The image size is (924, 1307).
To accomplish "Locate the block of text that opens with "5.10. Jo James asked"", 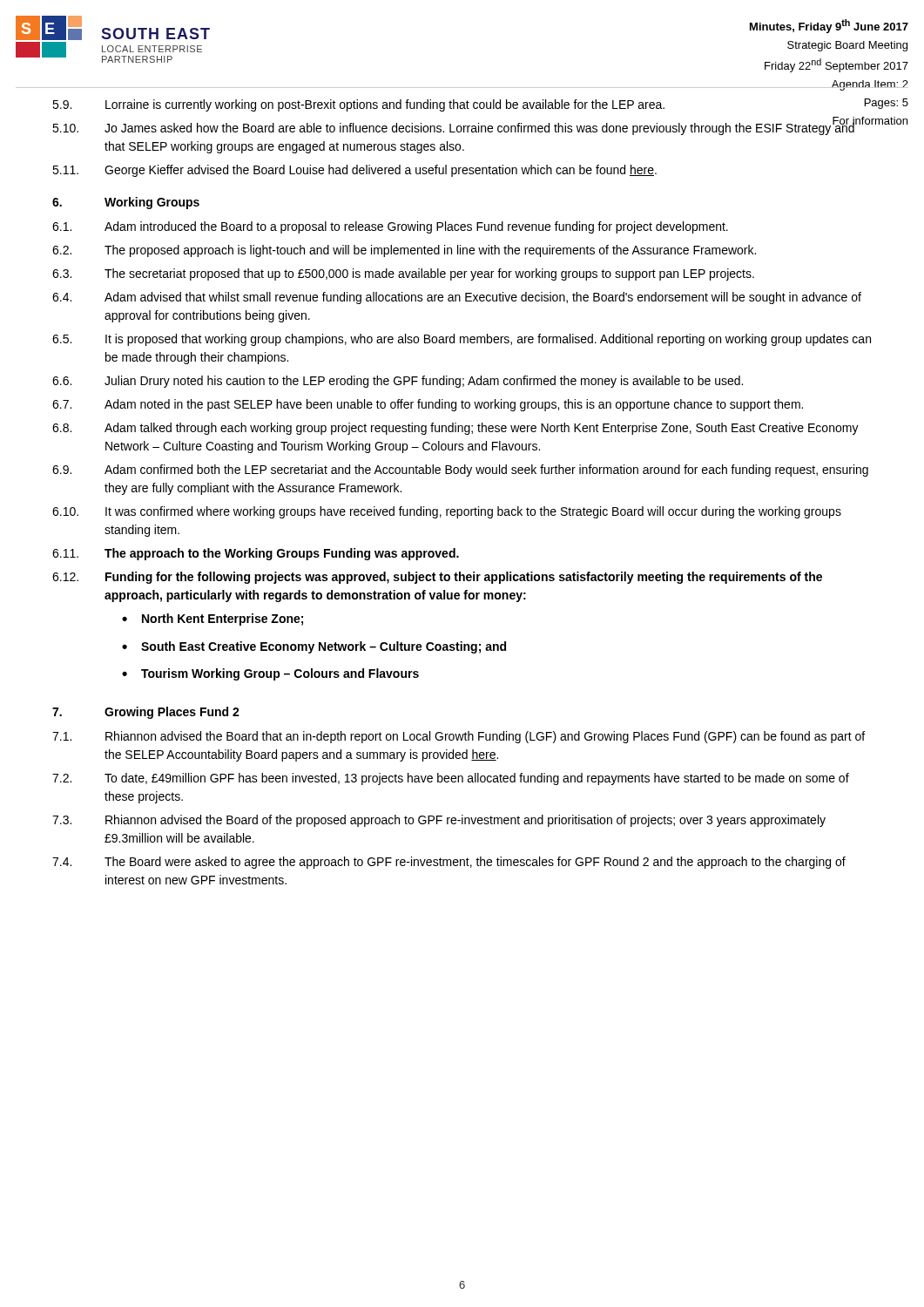I will point(462,138).
